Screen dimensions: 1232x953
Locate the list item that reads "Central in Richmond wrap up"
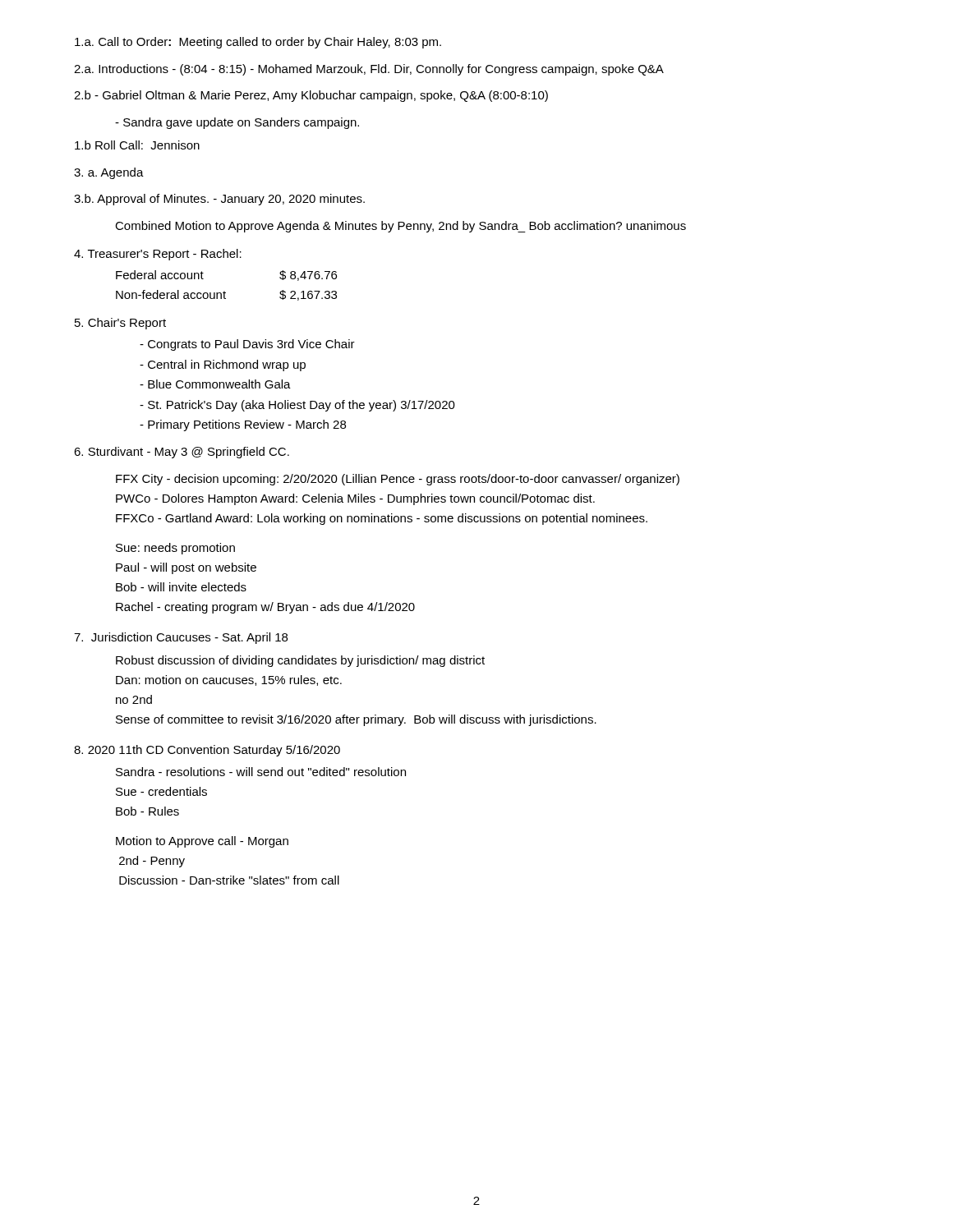click(x=223, y=364)
